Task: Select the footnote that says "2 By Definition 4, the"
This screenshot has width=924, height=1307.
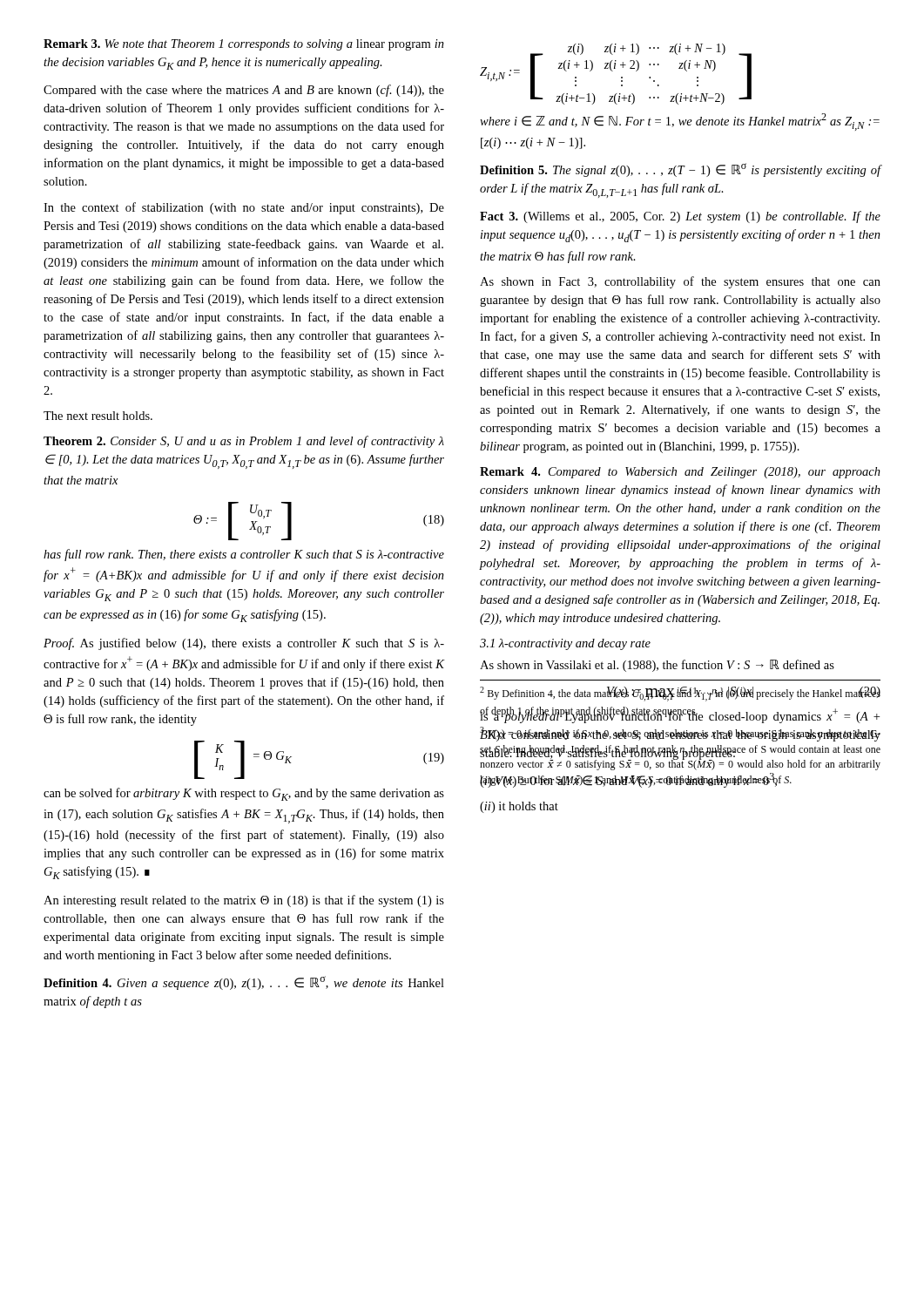Action: click(x=680, y=702)
